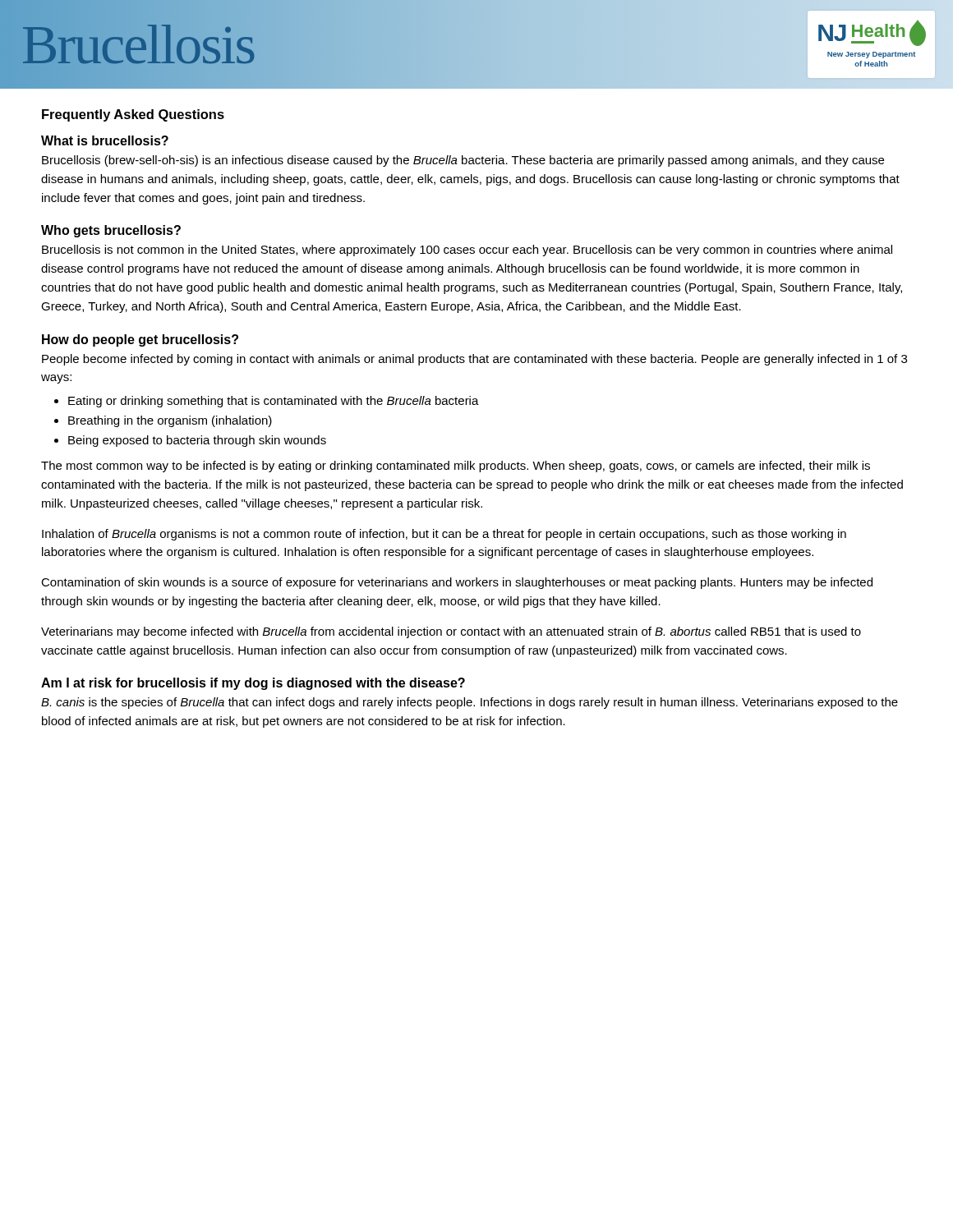Select the passage starting "Veterinarians may become infected"
Image resolution: width=953 pixels, height=1232 pixels.
coord(451,640)
